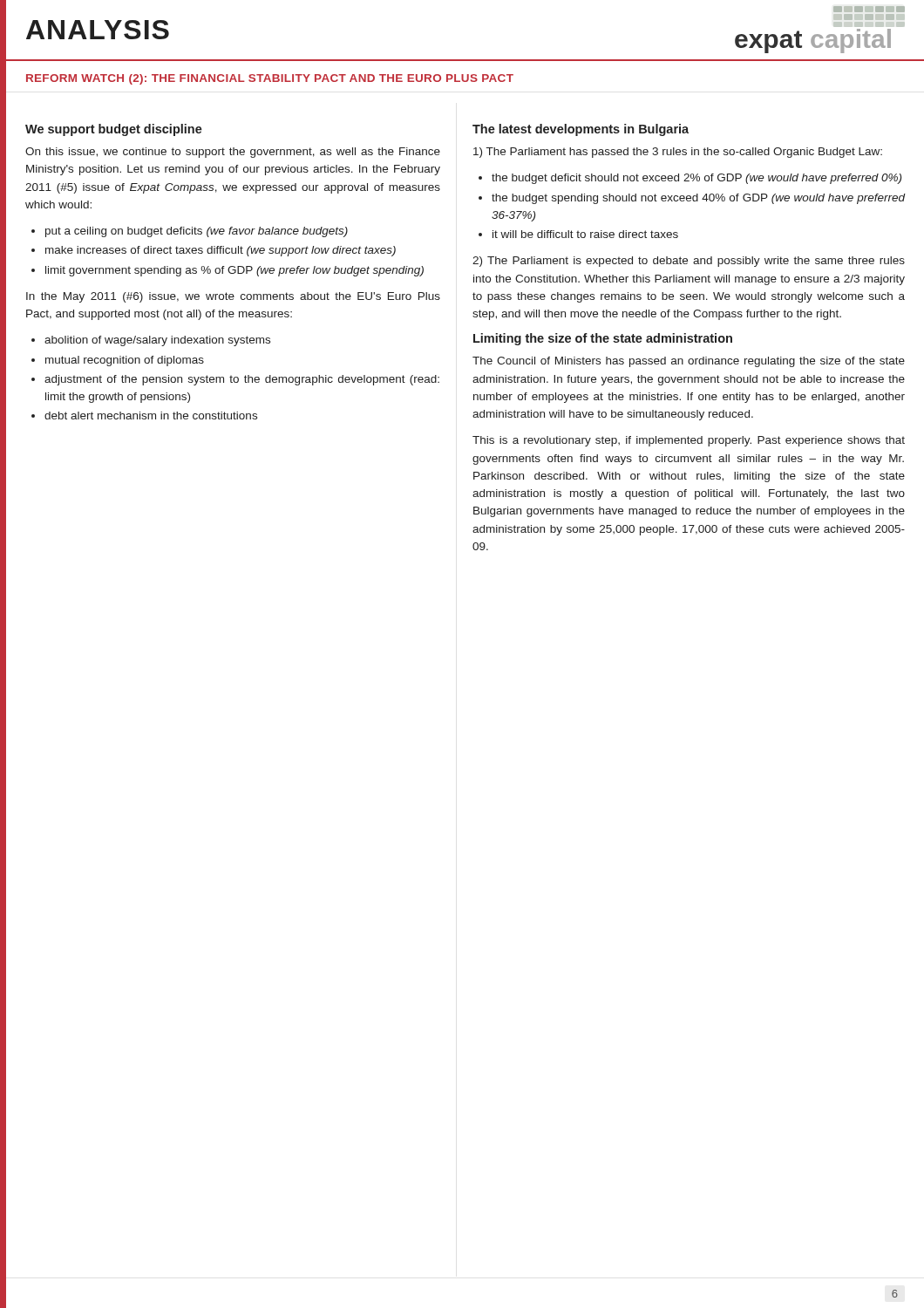Point to the region starting "the budget spending should not exceed 40% of"
The height and width of the screenshot is (1308, 924).
pyautogui.click(x=689, y=206)
